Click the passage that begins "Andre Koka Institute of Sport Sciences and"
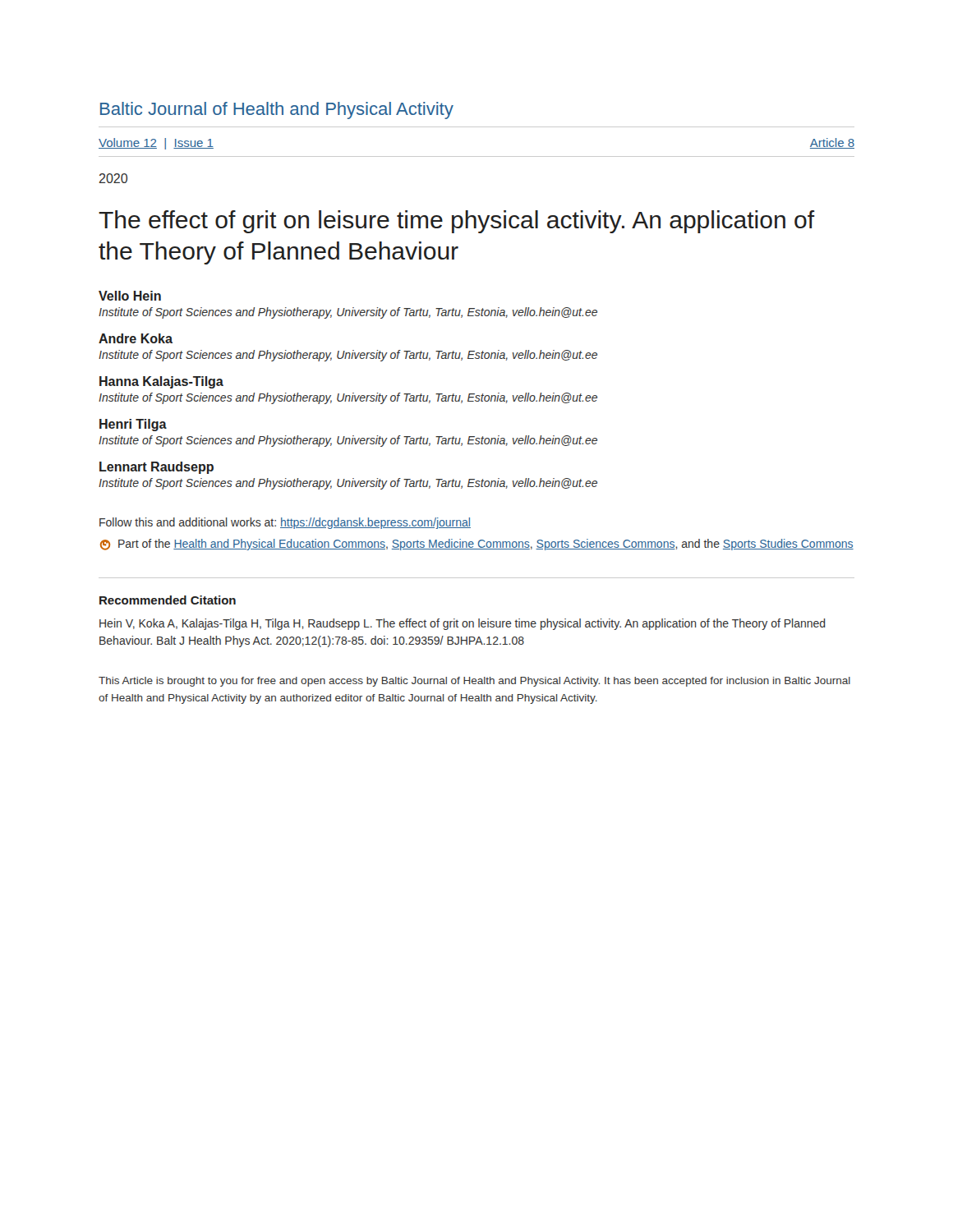 (x=476, y=347)
